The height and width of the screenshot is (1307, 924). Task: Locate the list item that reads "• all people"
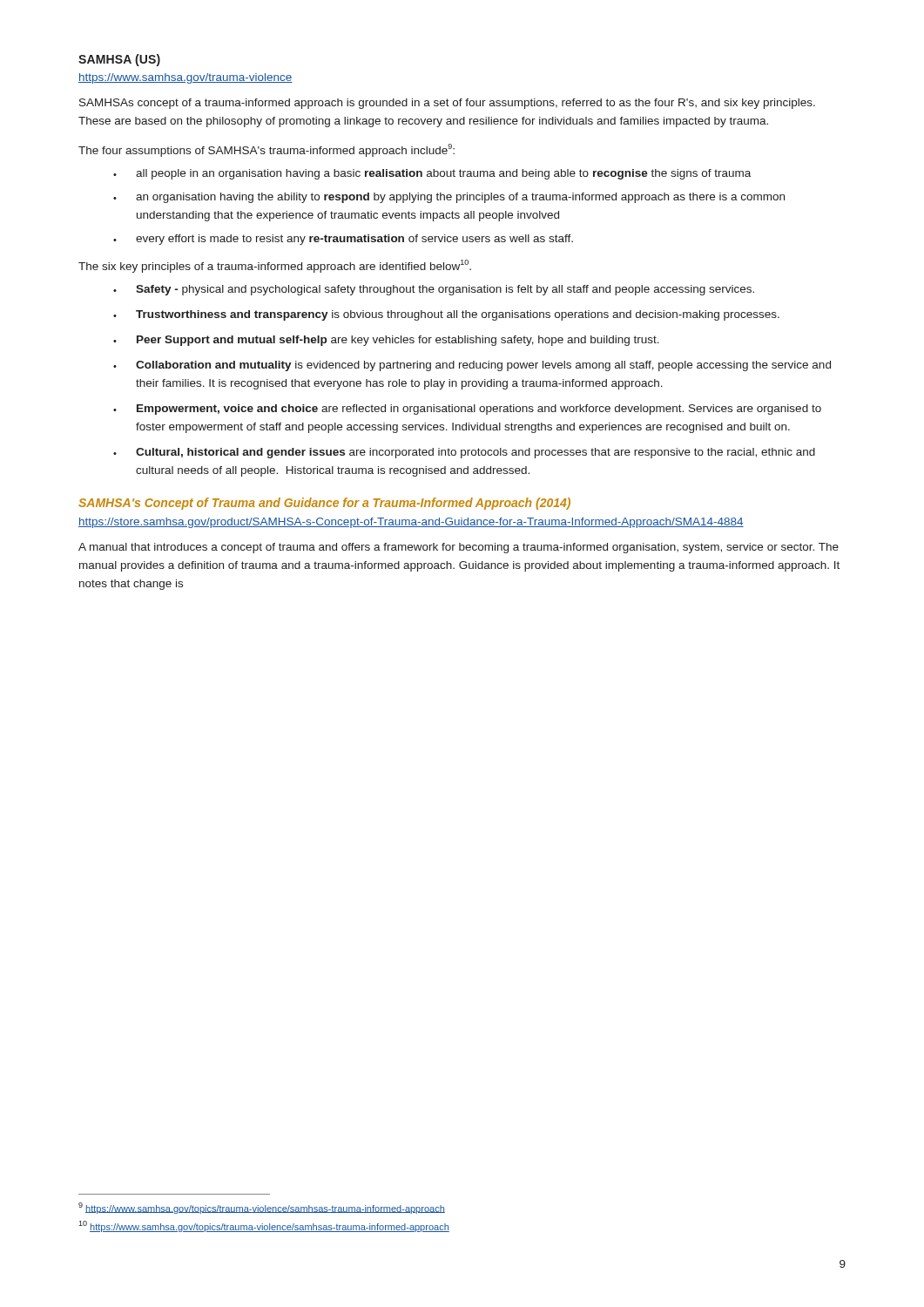tap(475, 174)
